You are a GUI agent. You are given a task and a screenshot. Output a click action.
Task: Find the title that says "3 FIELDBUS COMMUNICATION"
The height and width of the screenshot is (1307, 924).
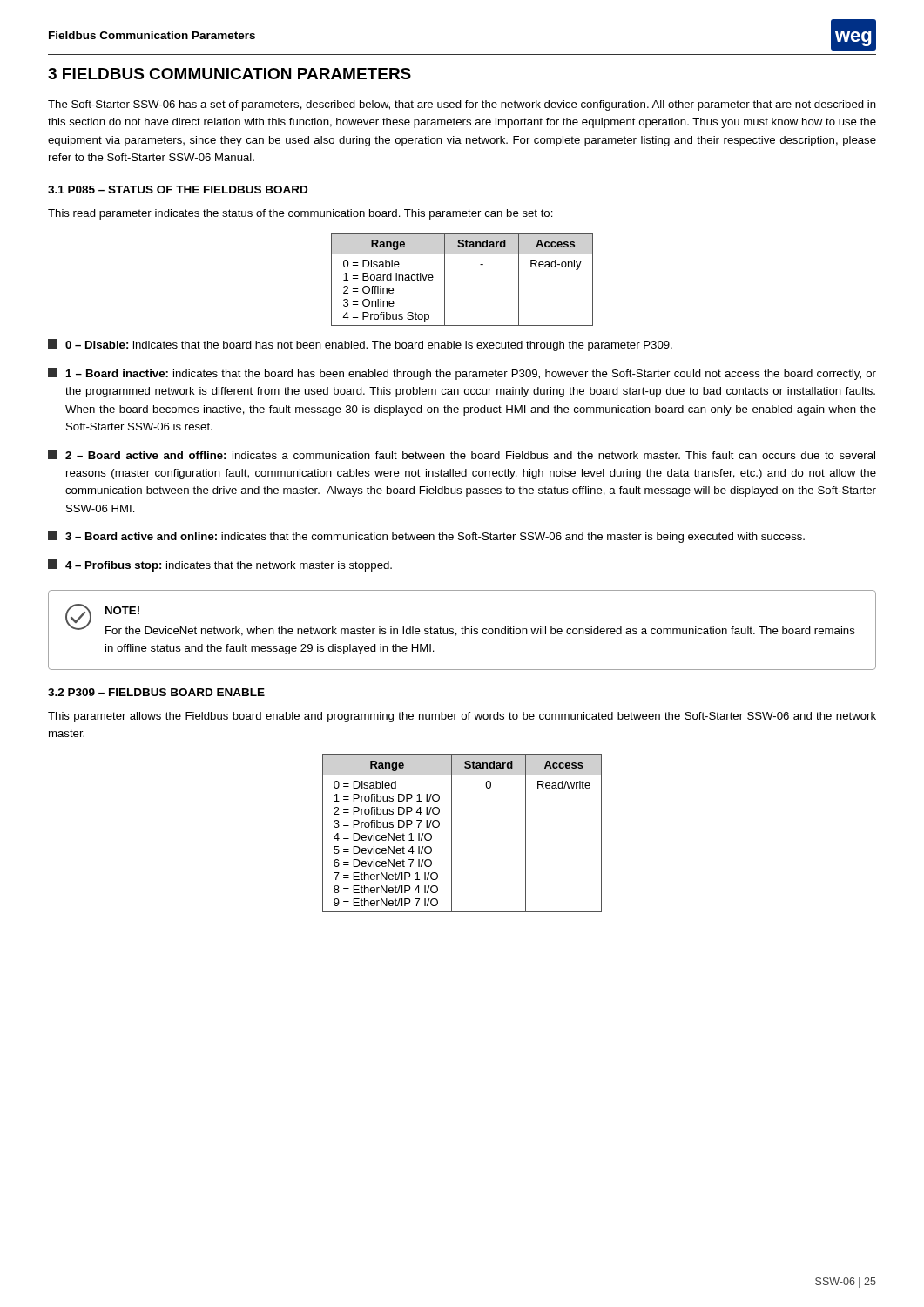(230, 74)
